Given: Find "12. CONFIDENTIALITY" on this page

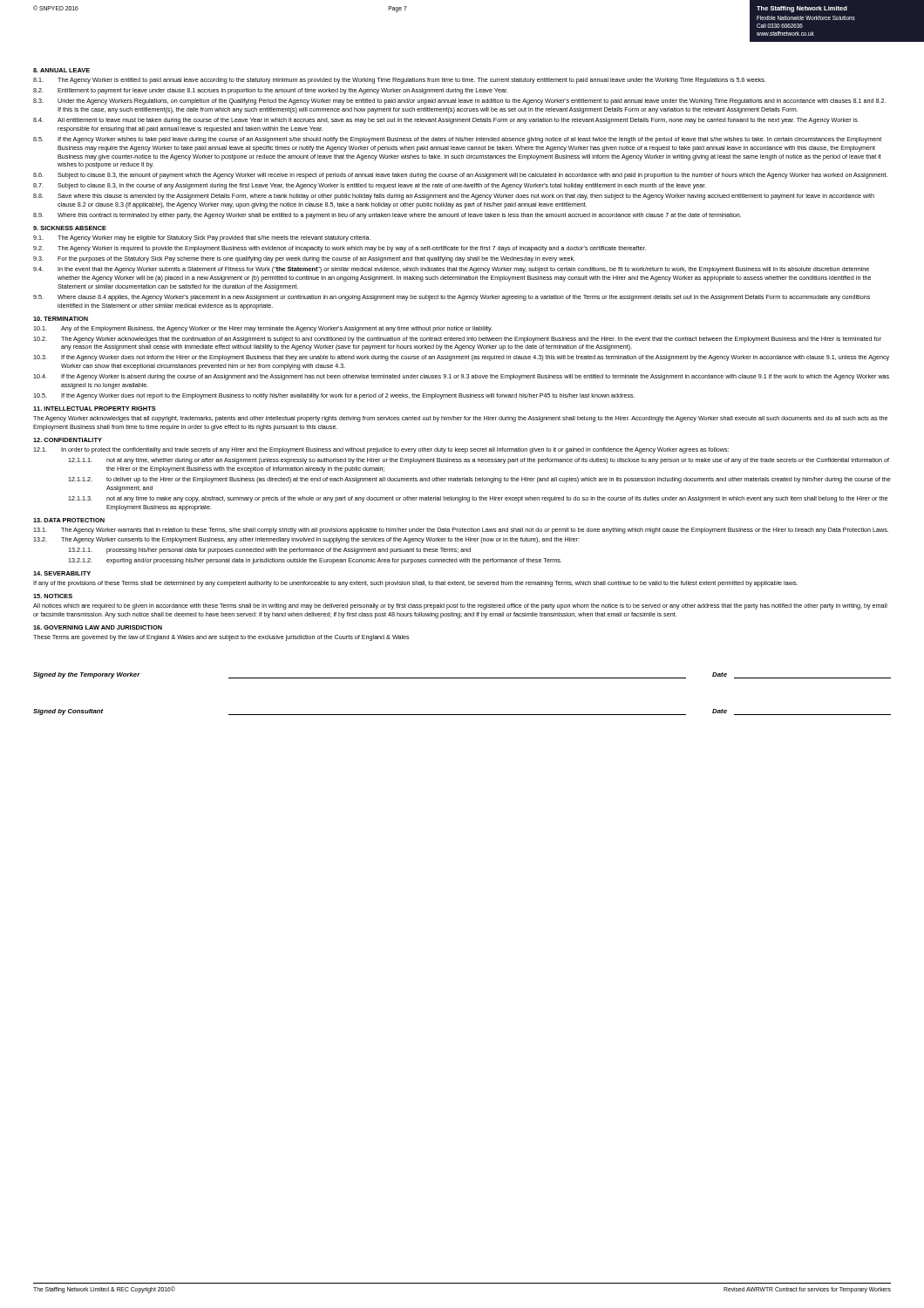Looking at the screenshot, I should (x=67, y=440).
